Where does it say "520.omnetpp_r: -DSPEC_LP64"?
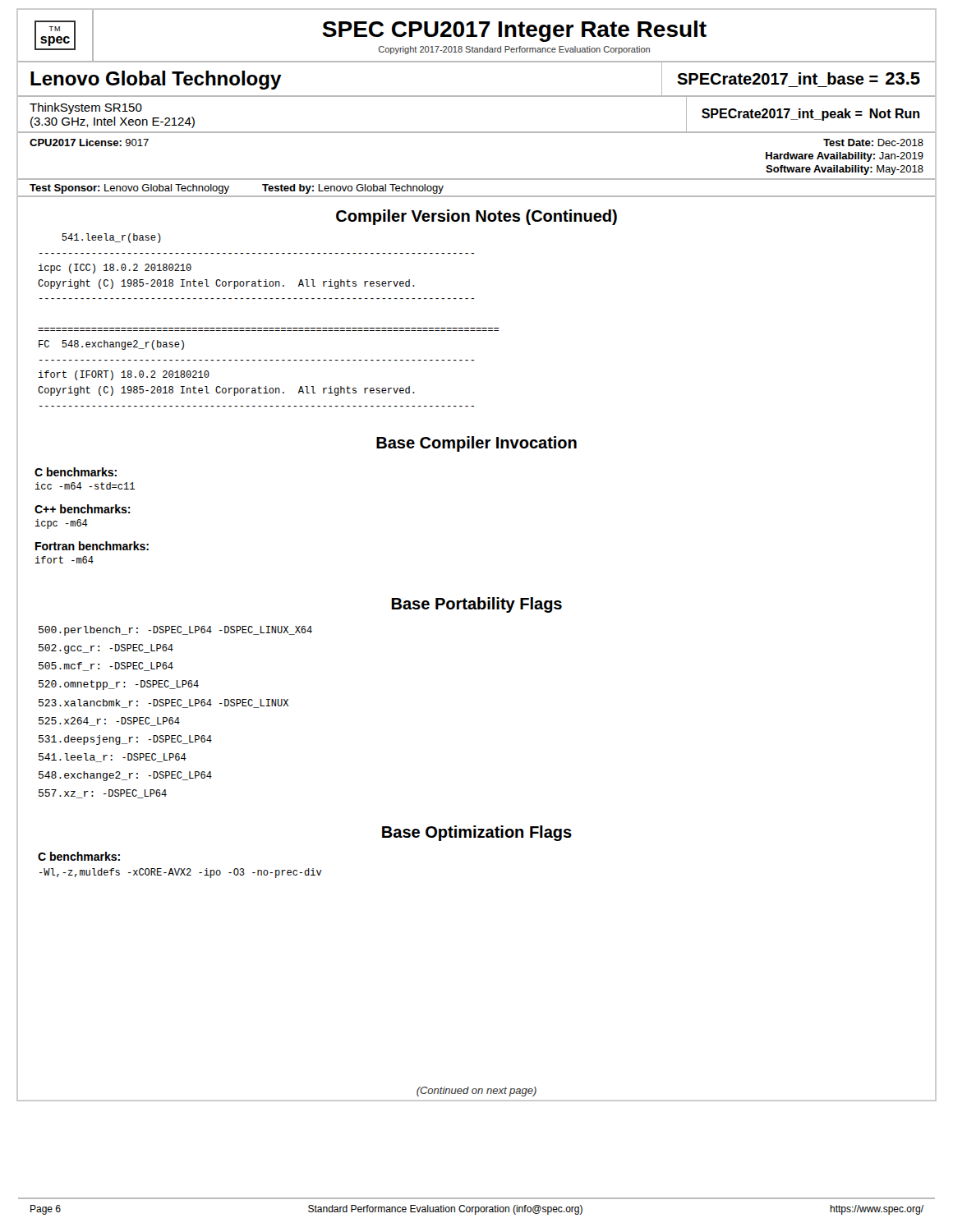Image resolution: width=953 pixels, height=1232 pixels. (118, 685)
